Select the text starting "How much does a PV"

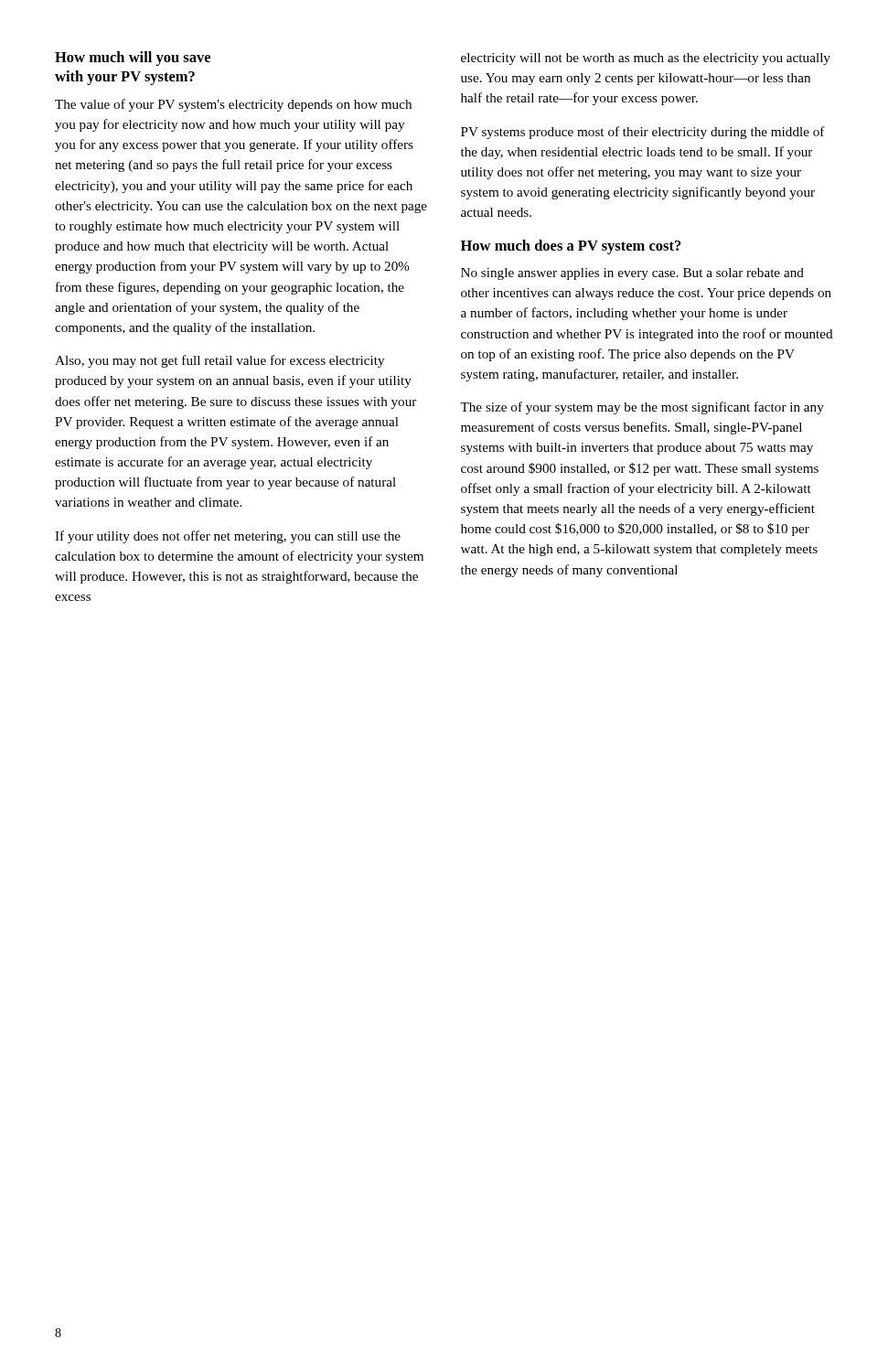tap(571, 245)
